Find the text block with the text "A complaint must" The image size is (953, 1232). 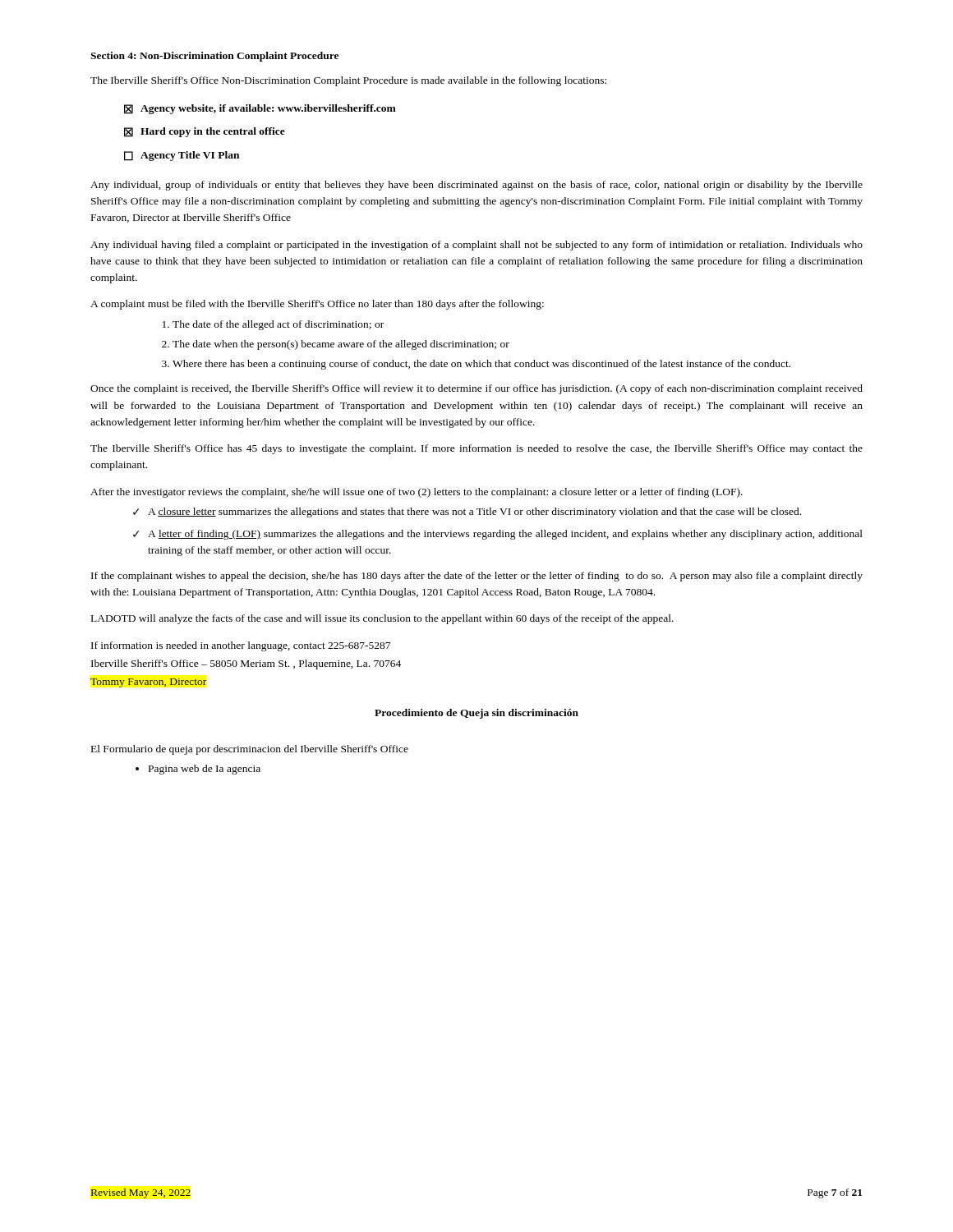click(317, 304)
